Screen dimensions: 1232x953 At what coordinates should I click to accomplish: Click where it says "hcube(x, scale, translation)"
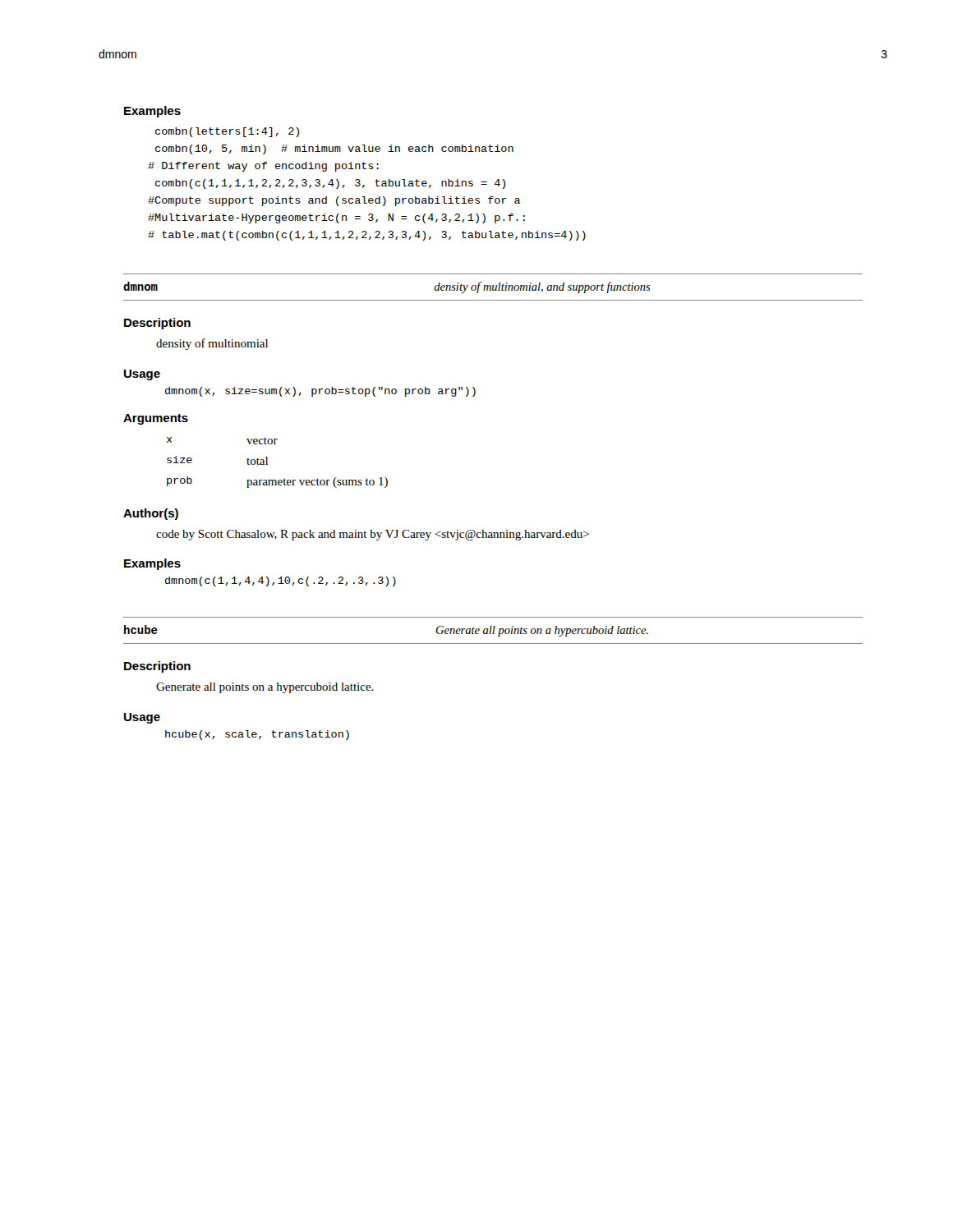pos(258,735)
